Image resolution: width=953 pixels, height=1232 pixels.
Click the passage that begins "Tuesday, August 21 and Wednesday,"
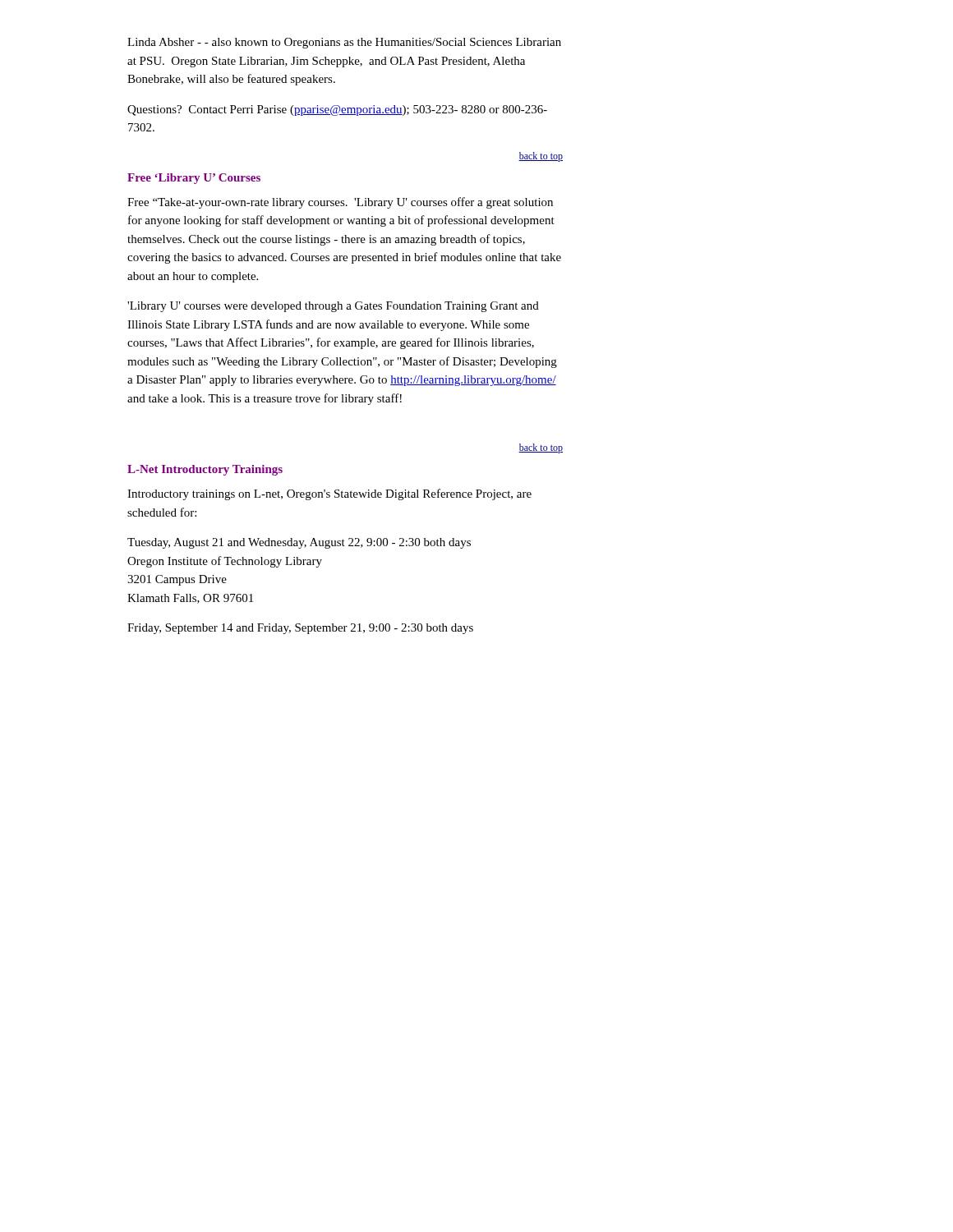[299, 570]
